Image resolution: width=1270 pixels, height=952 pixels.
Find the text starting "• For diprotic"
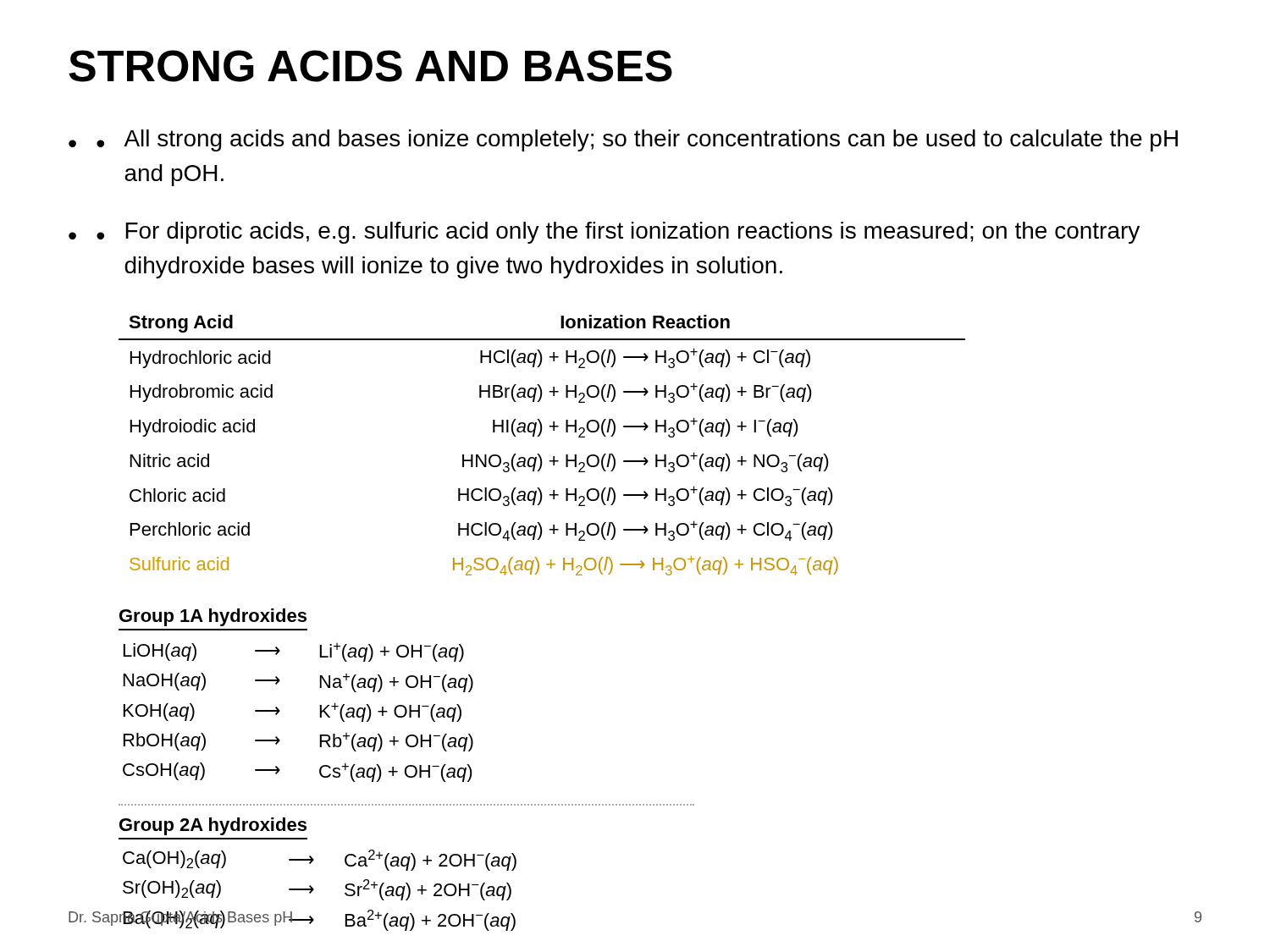(649, 249)
